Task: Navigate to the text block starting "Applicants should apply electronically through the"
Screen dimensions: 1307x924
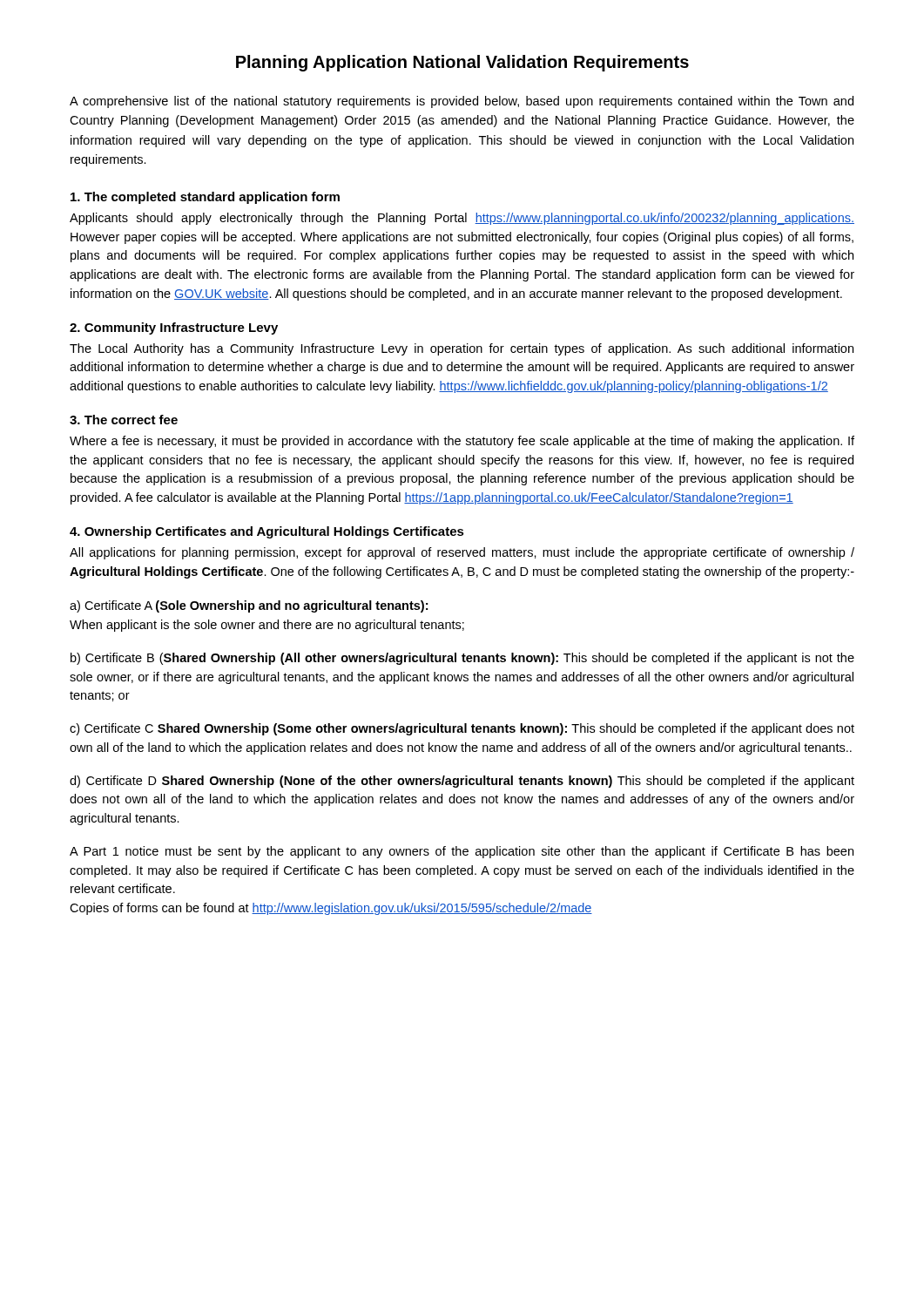Action: (462, 256)
